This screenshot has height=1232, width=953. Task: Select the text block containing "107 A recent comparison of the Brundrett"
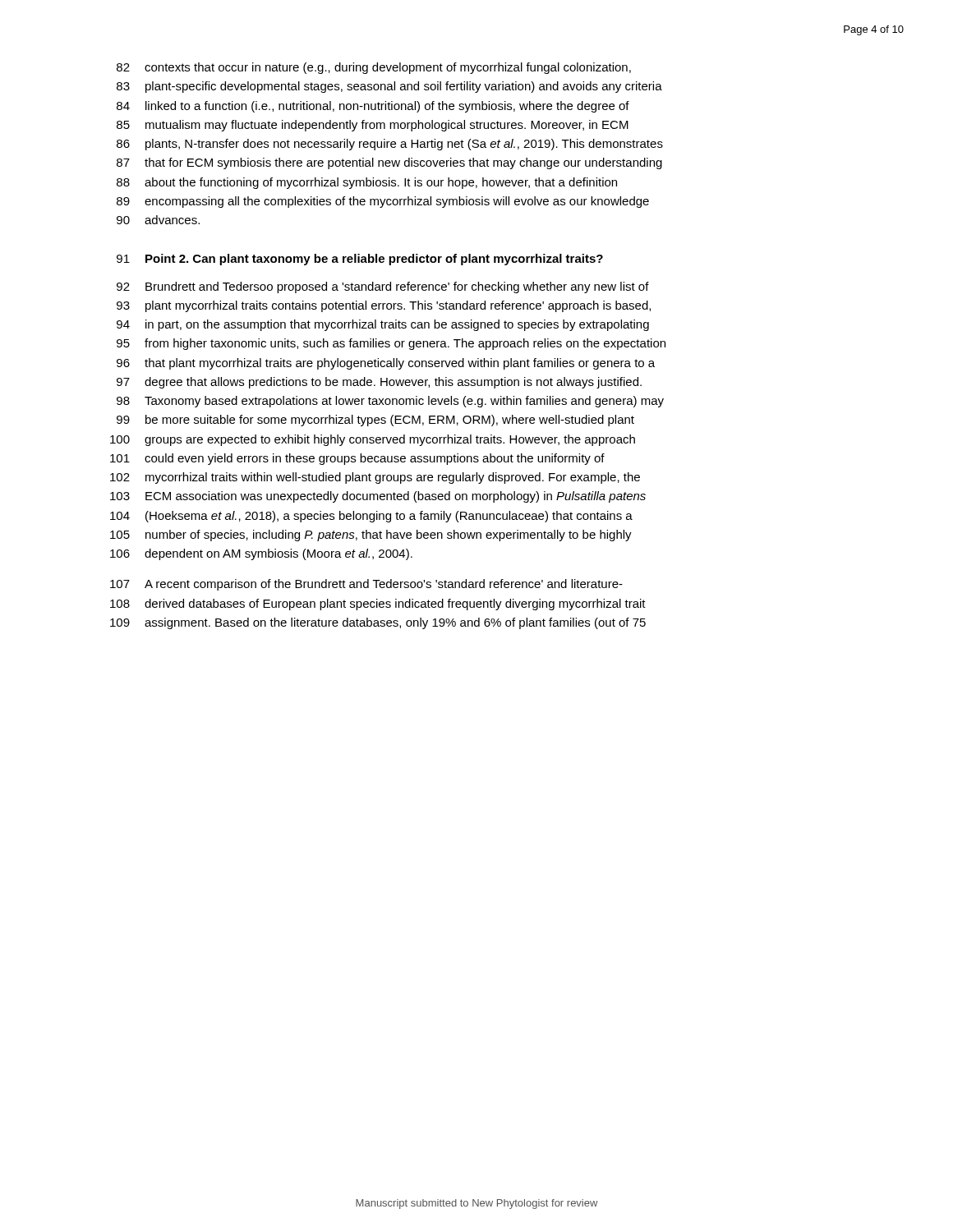[497, 603]
